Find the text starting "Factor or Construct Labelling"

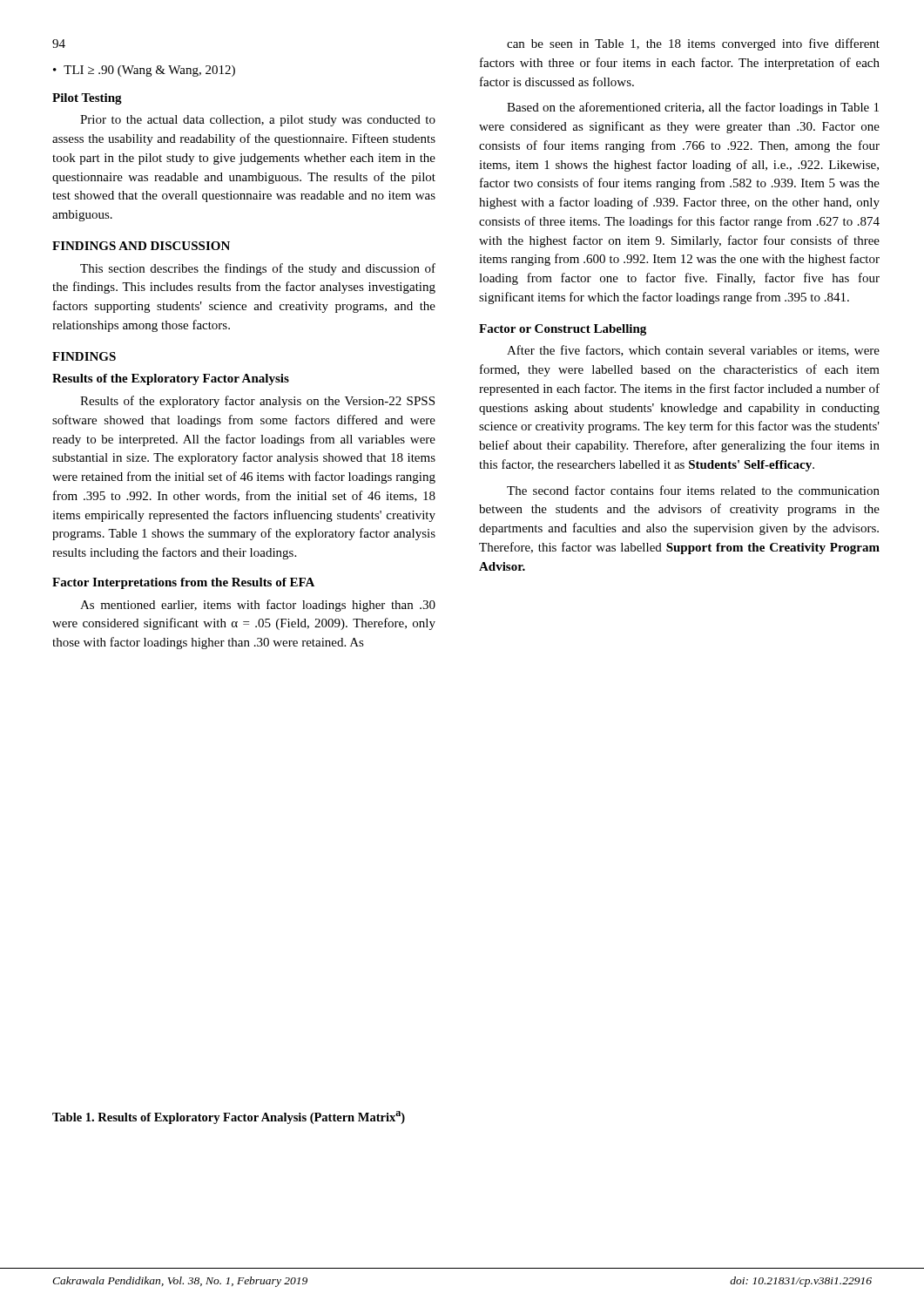(563, 328)
